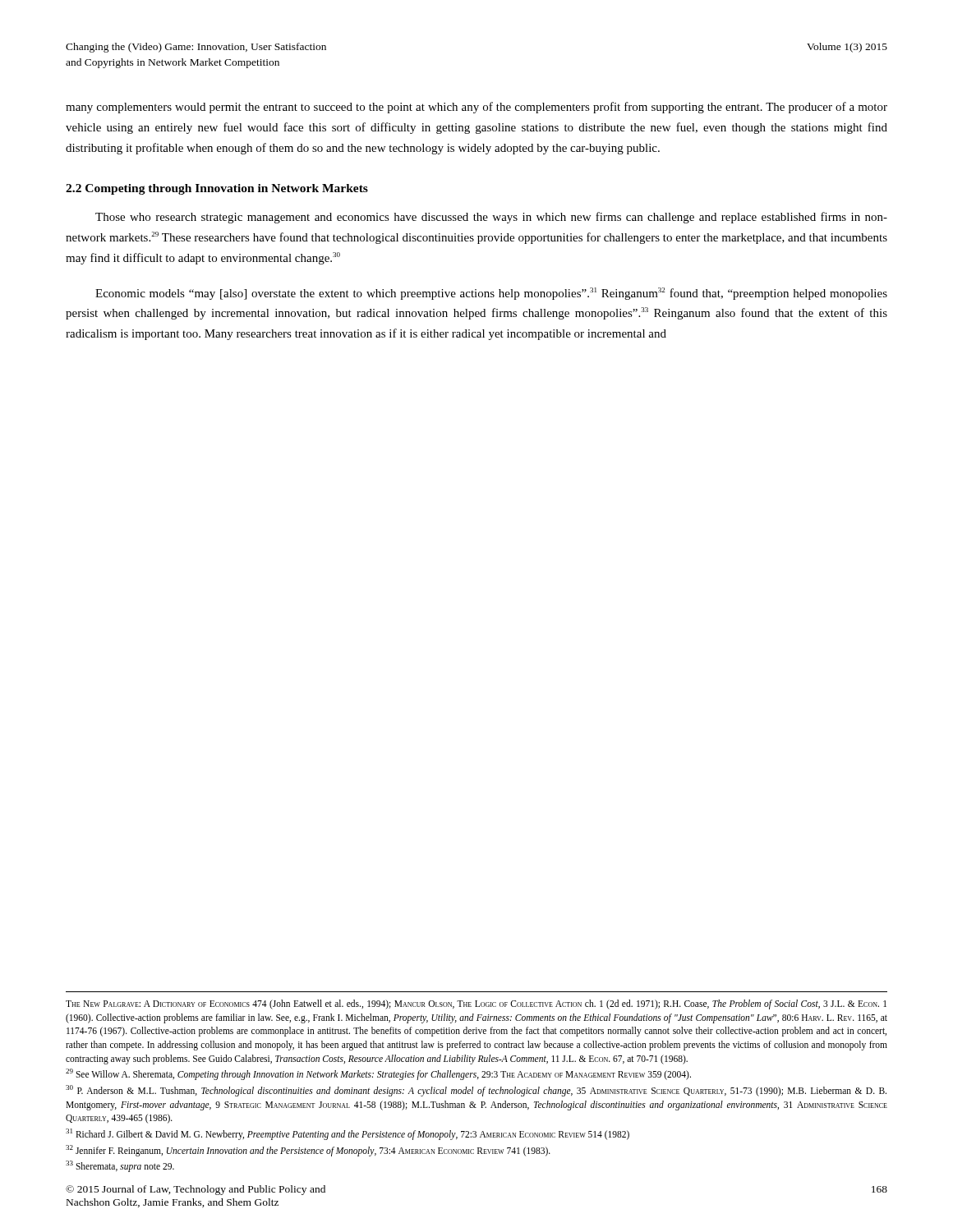
Task: Select a section header
Action: coord(217,188)
